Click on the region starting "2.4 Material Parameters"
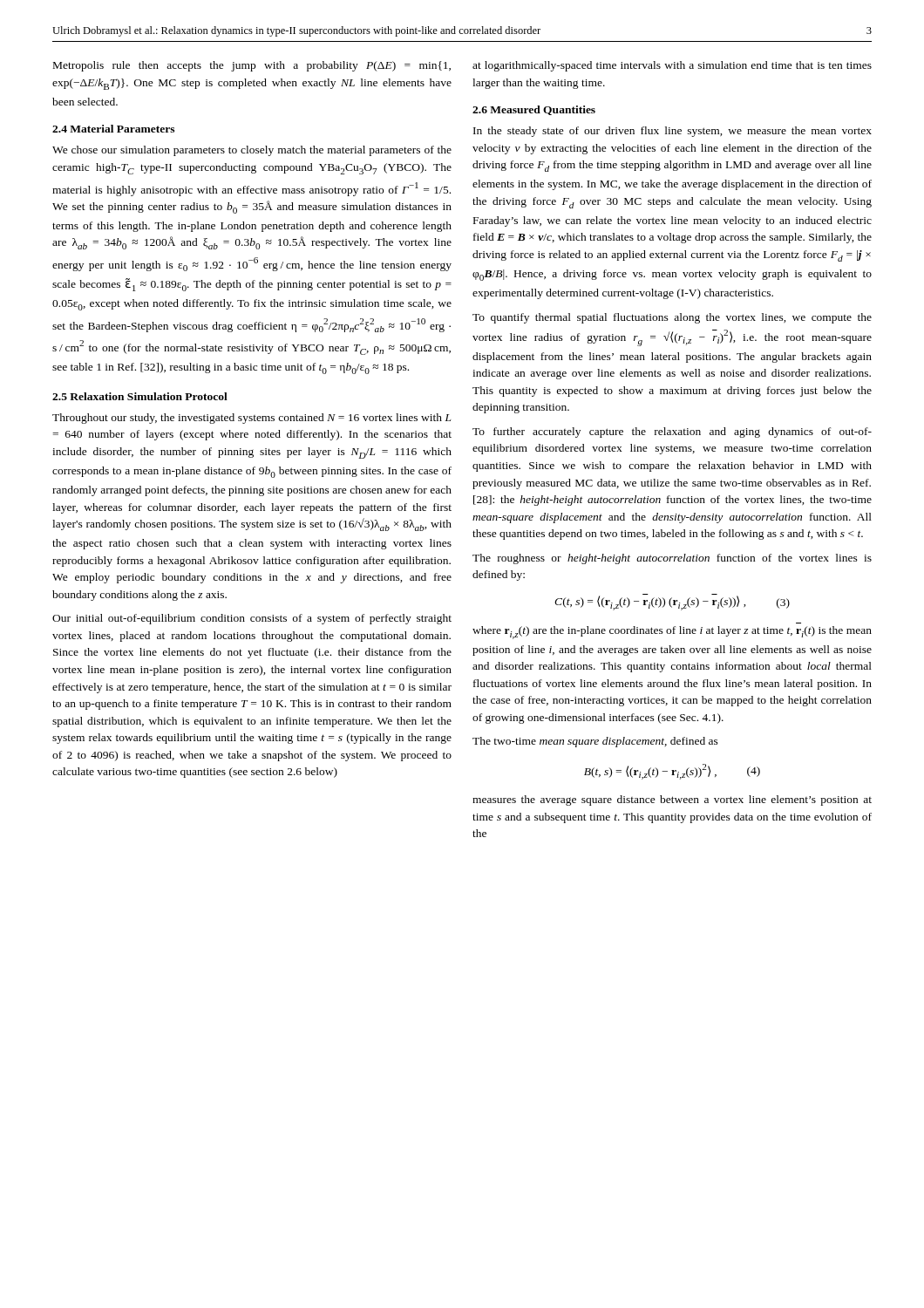Screen dimensions: 1308x924 point(114,129)
